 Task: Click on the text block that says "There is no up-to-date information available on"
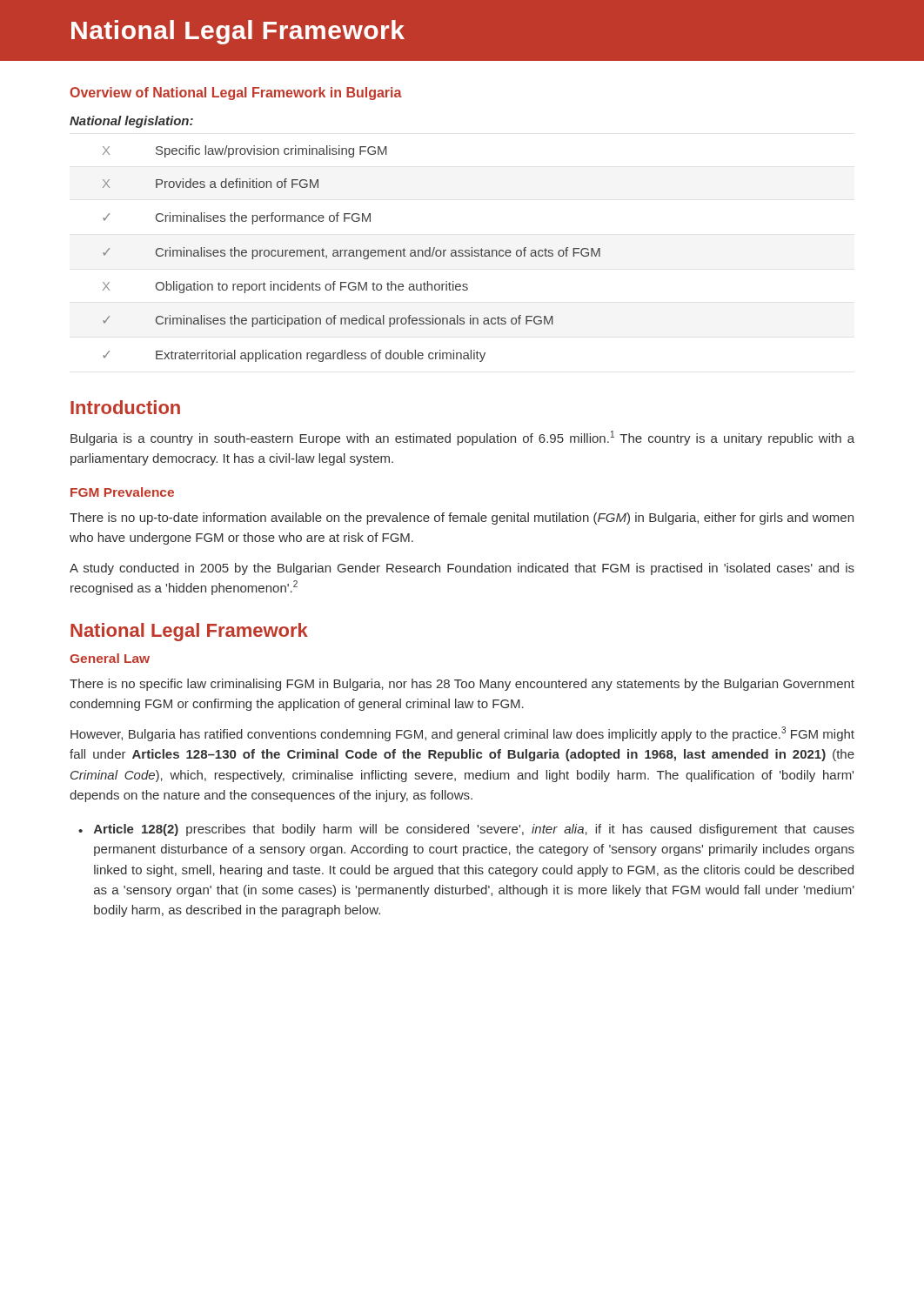462,527
